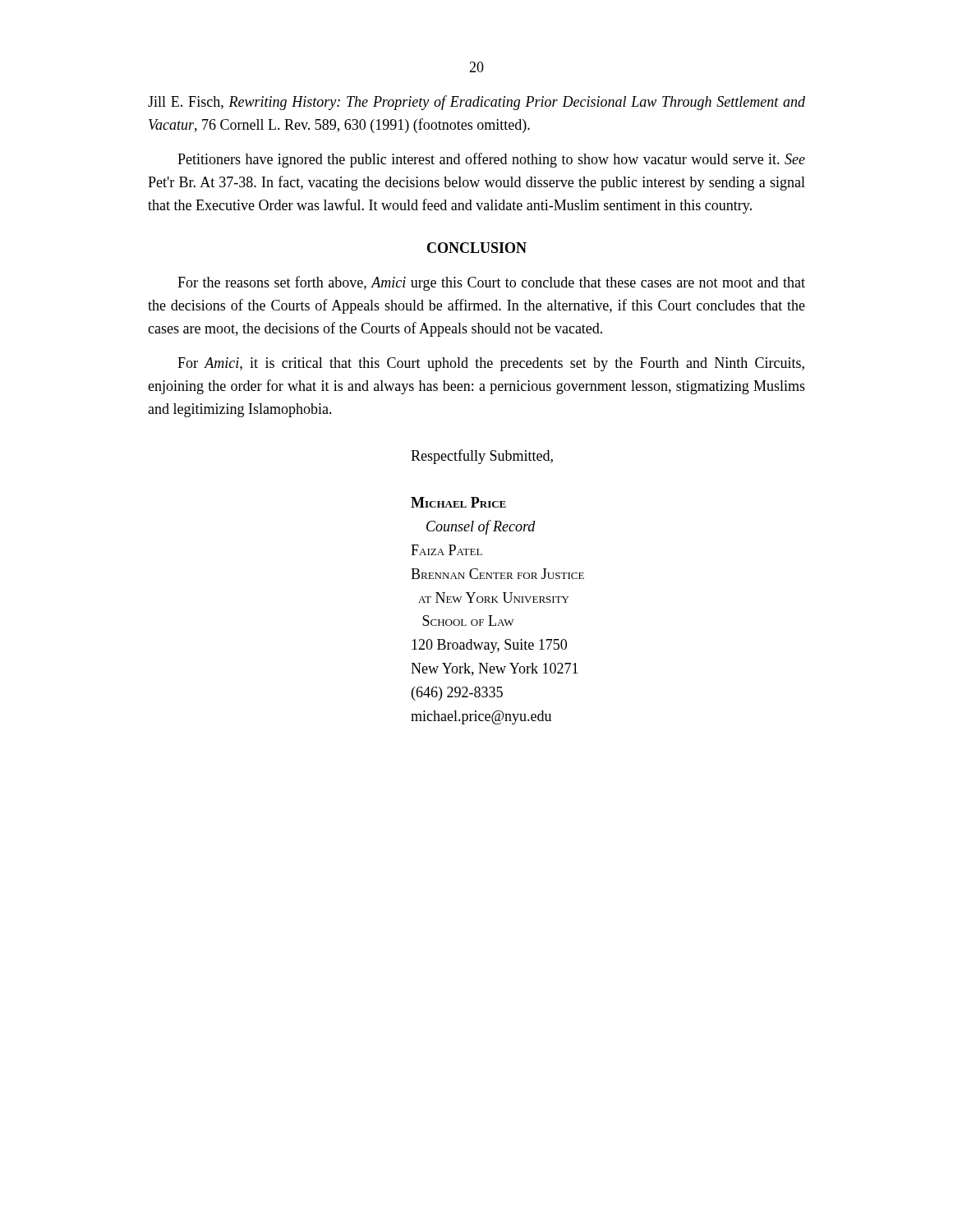Locate the block of text that opens with "For Amici, it is critical that this"

point(476,386)
